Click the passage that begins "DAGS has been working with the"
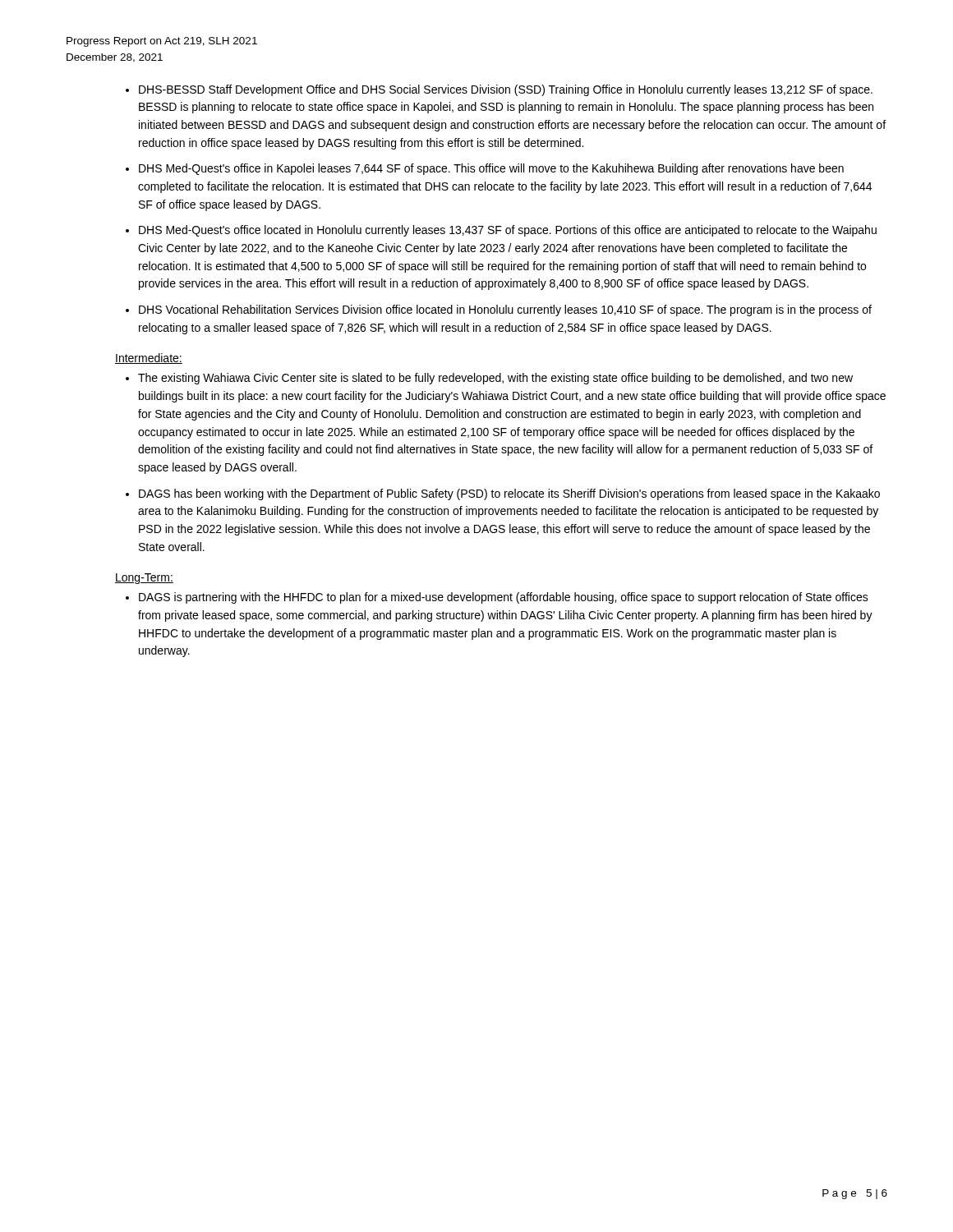The height and width of the screenshot is (1232, 953). (509, 520)
